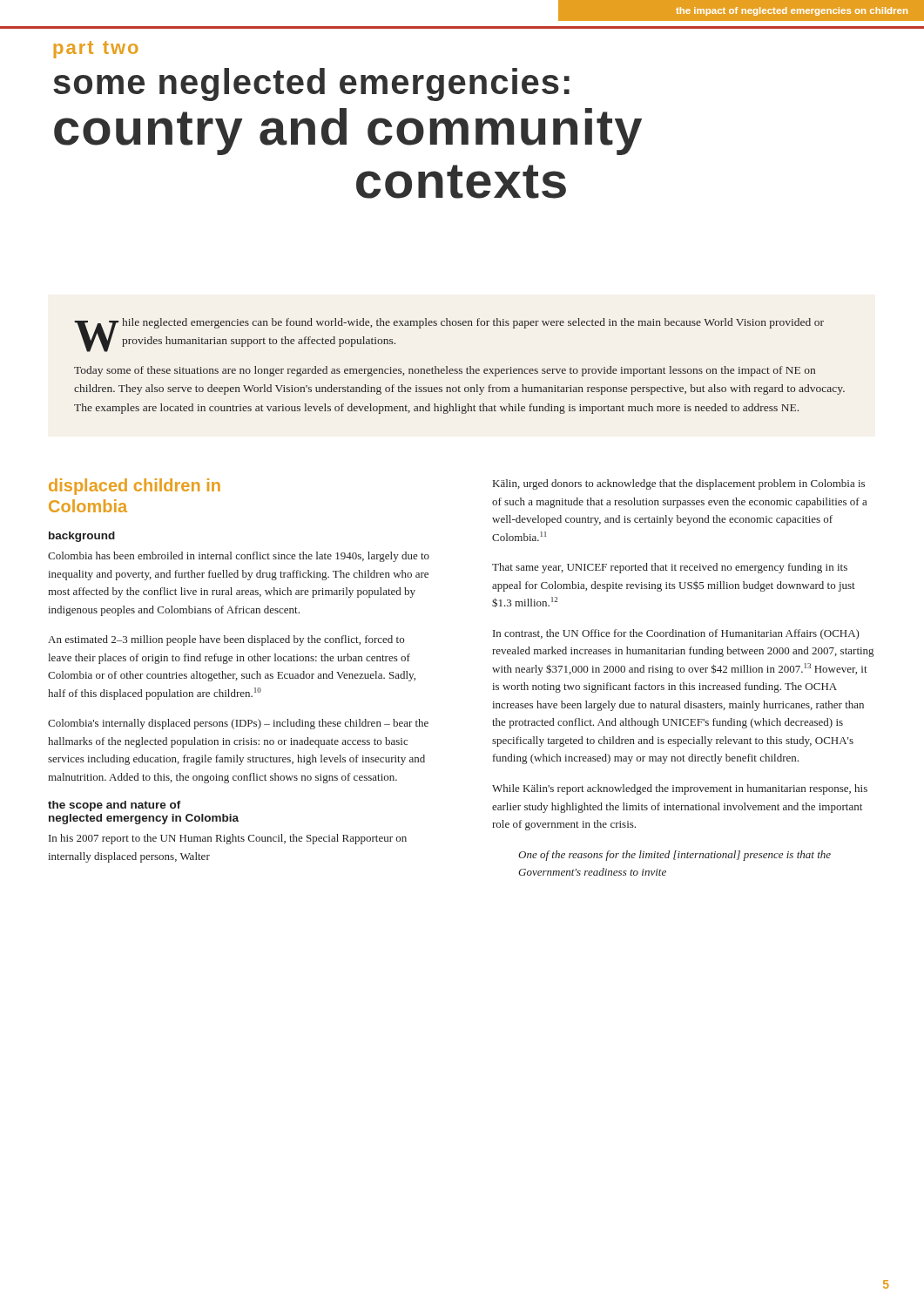Find the text starting "displaced children inColombia"
Image resolution: width=924 pixels, height=1307 pixels.
click(134, 496)
